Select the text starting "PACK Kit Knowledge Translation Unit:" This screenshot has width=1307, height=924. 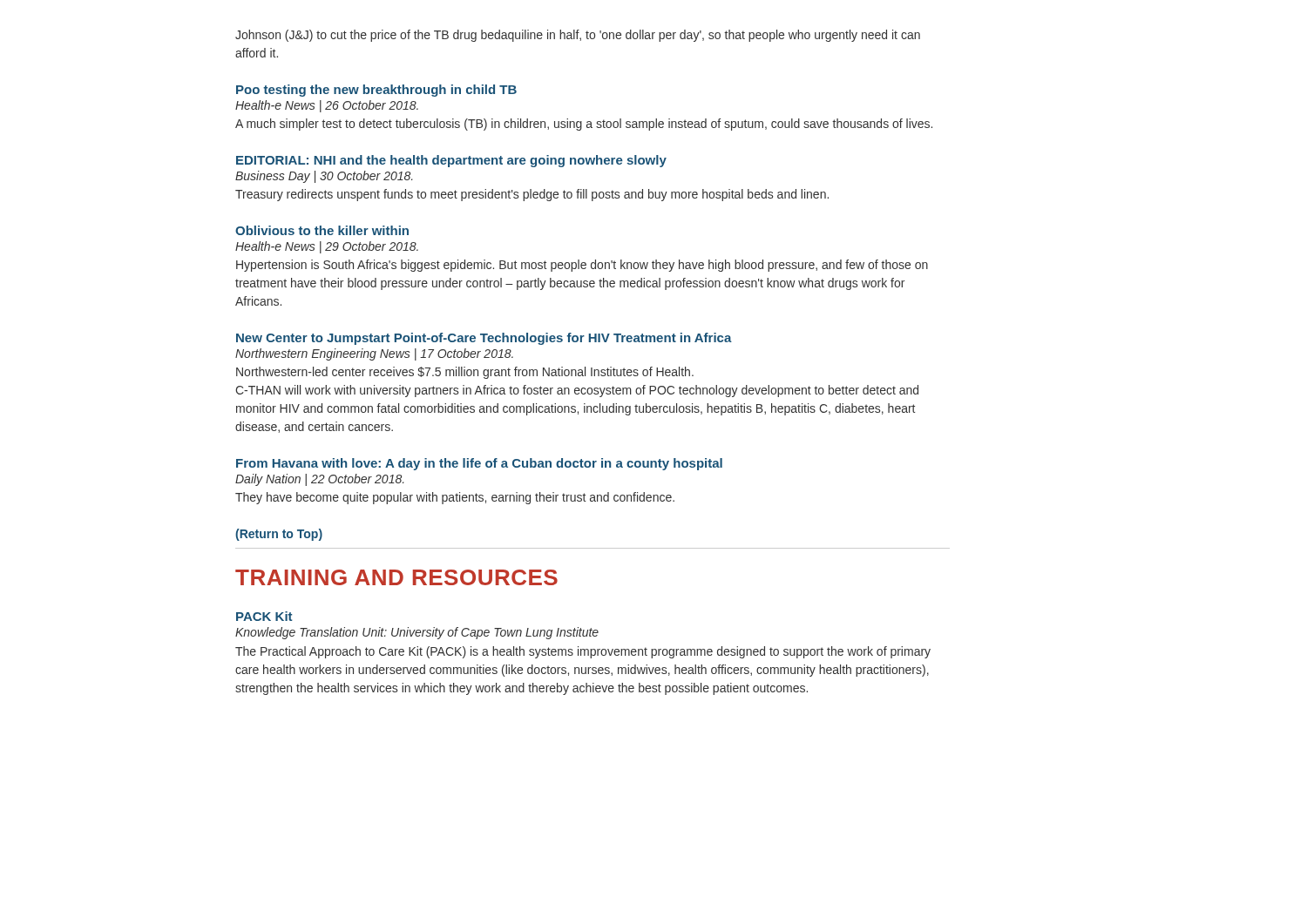click(x=593, y=653)
